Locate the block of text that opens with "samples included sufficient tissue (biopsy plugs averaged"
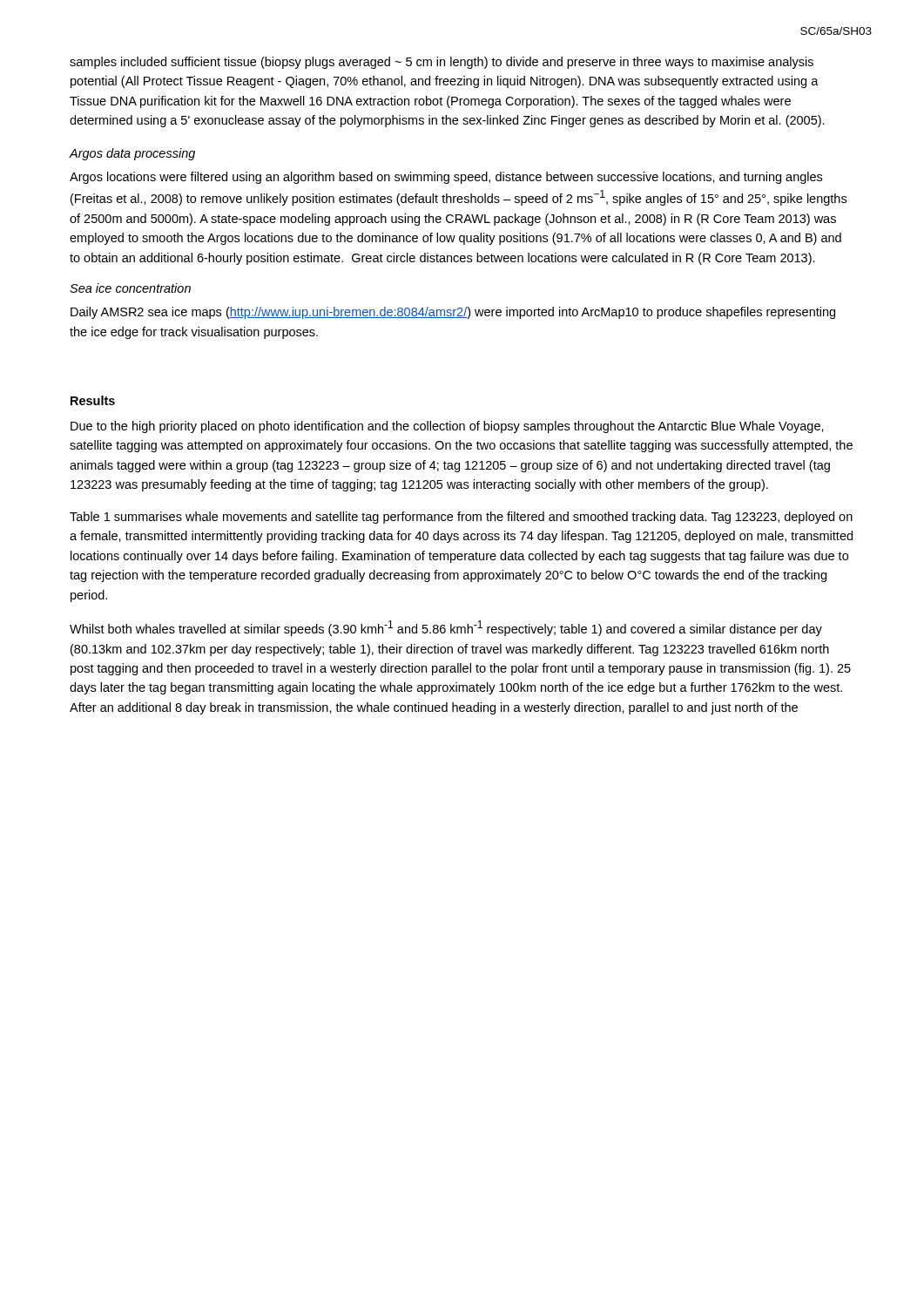 point(447,91)
